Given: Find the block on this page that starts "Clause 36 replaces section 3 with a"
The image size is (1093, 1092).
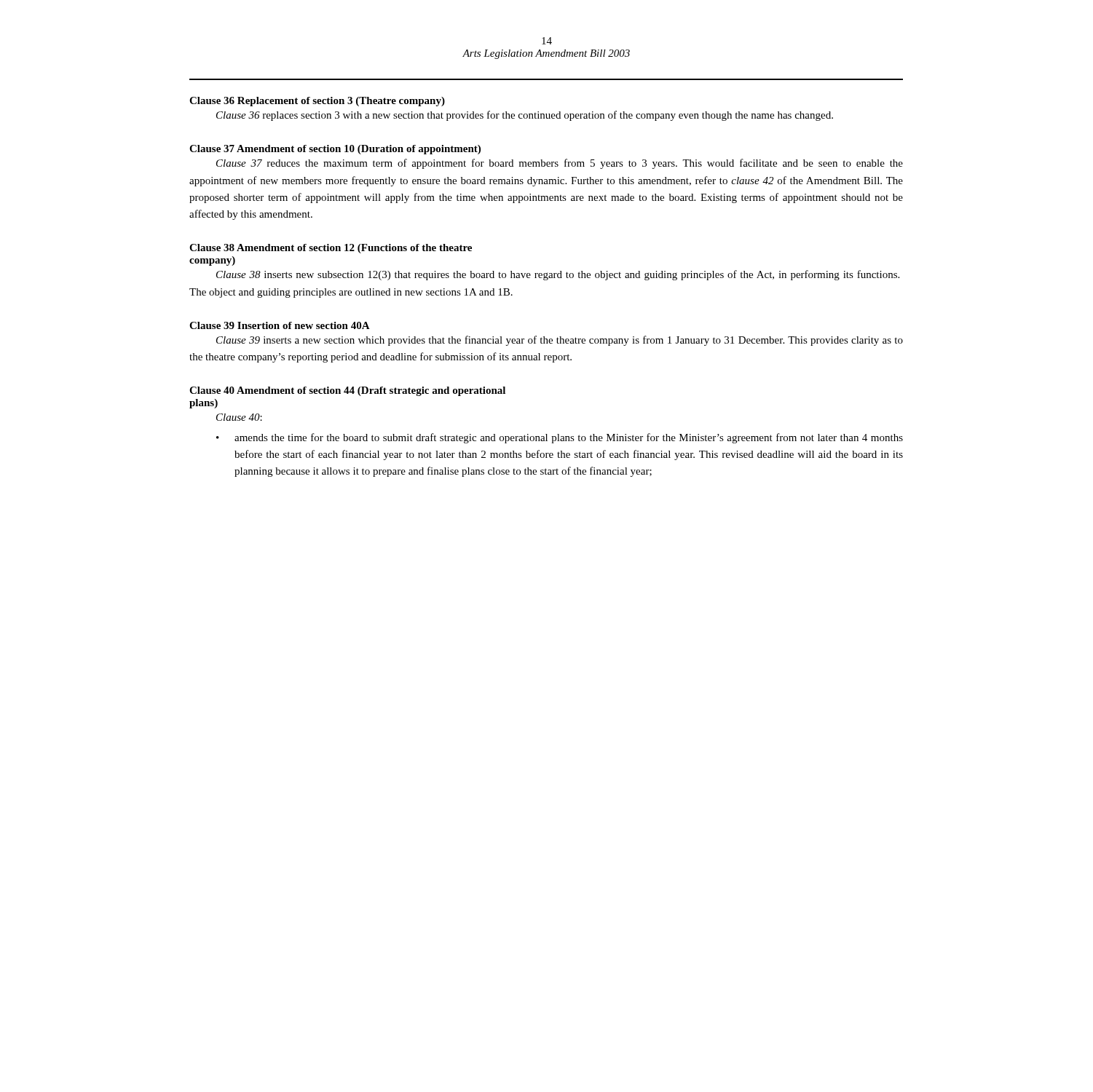Looking at the screenshot, I should (525, 115).
